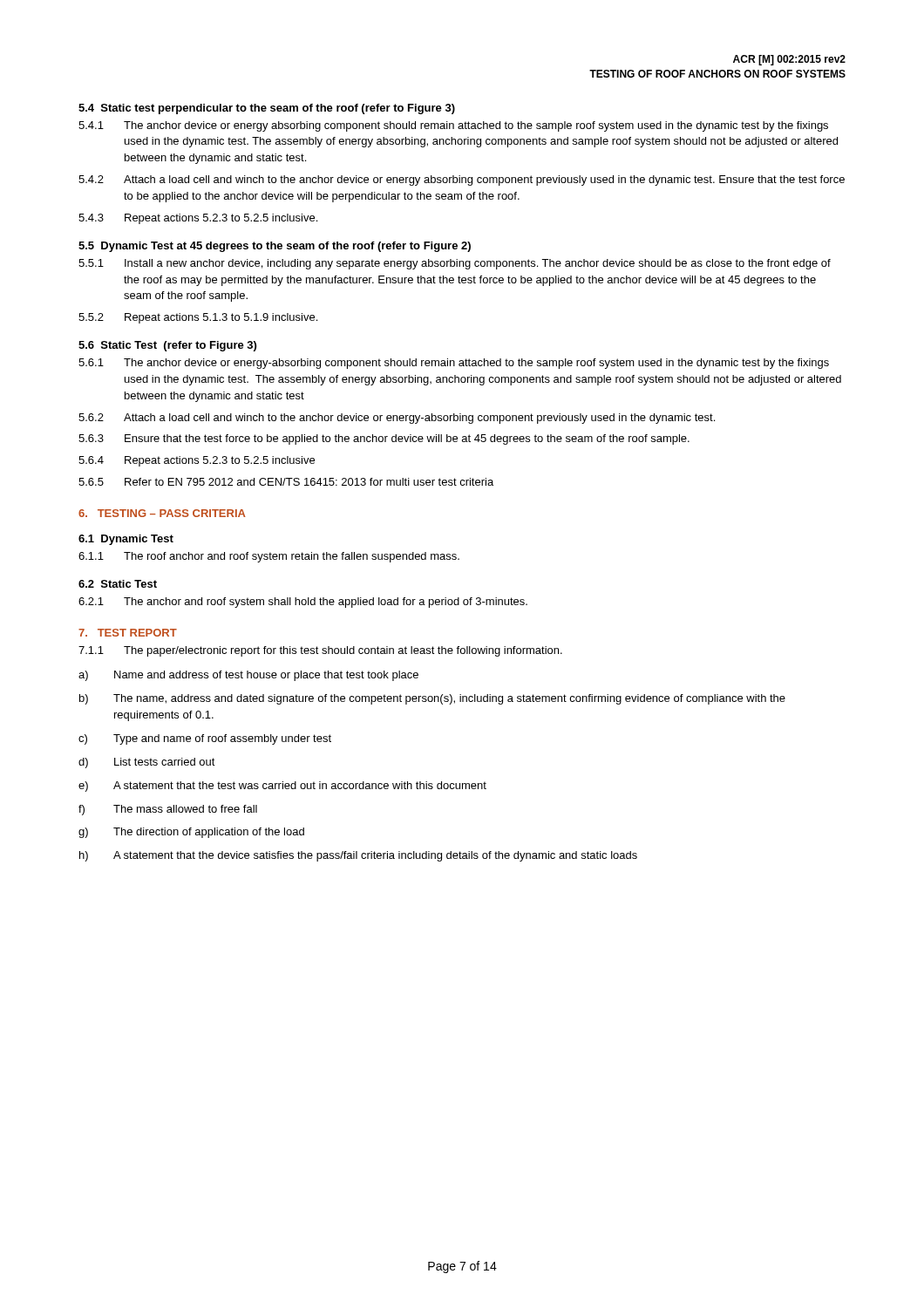Find "7. TEST REPORT" on this page
The width and height of the screenshot is (924, 1308).
pyautogui.click(x=128, y=632)
